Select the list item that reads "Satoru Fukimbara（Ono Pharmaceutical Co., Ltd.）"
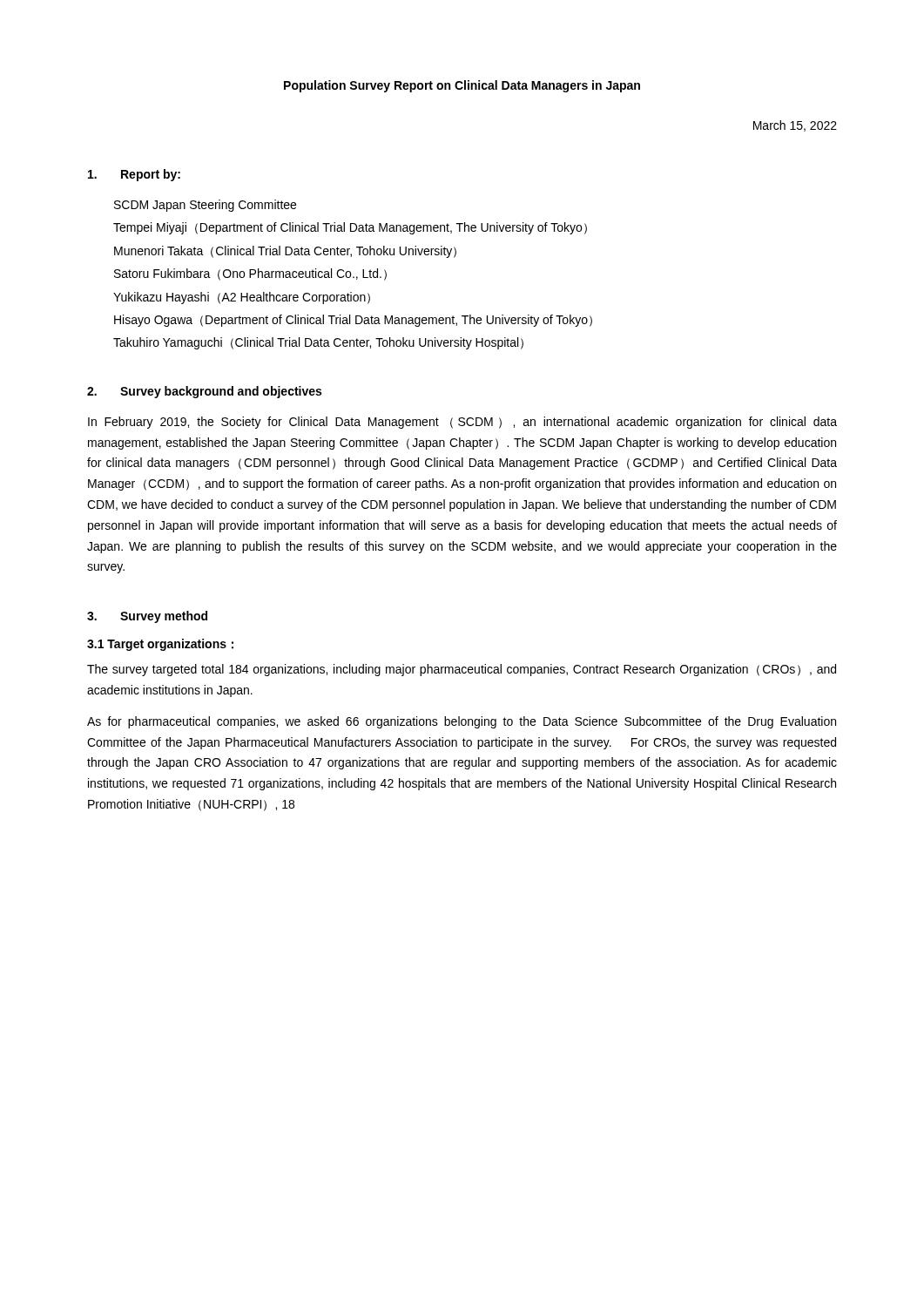Screen dimensions: 1307x924 click(x=254, y=274)
